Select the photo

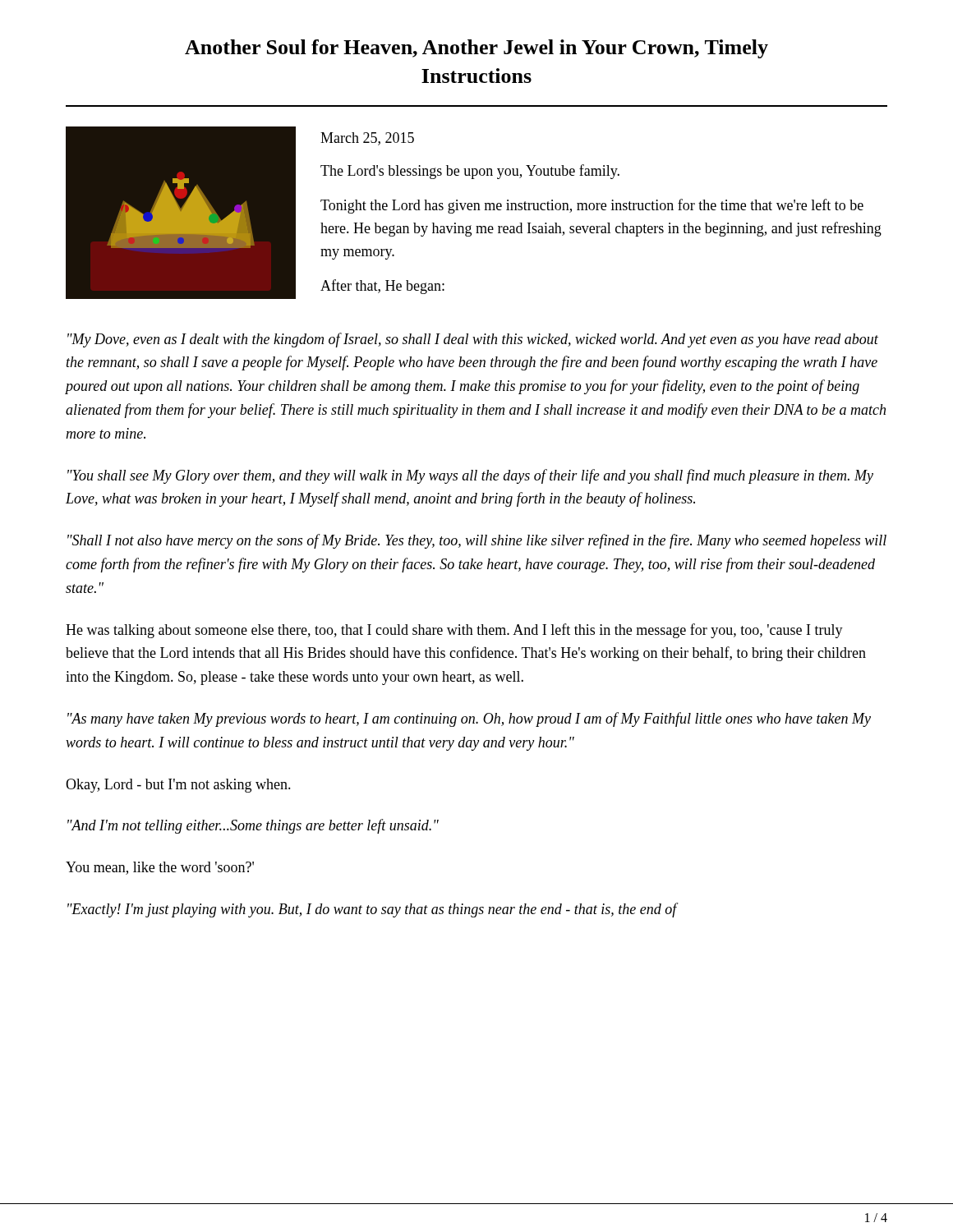(181, 218)
